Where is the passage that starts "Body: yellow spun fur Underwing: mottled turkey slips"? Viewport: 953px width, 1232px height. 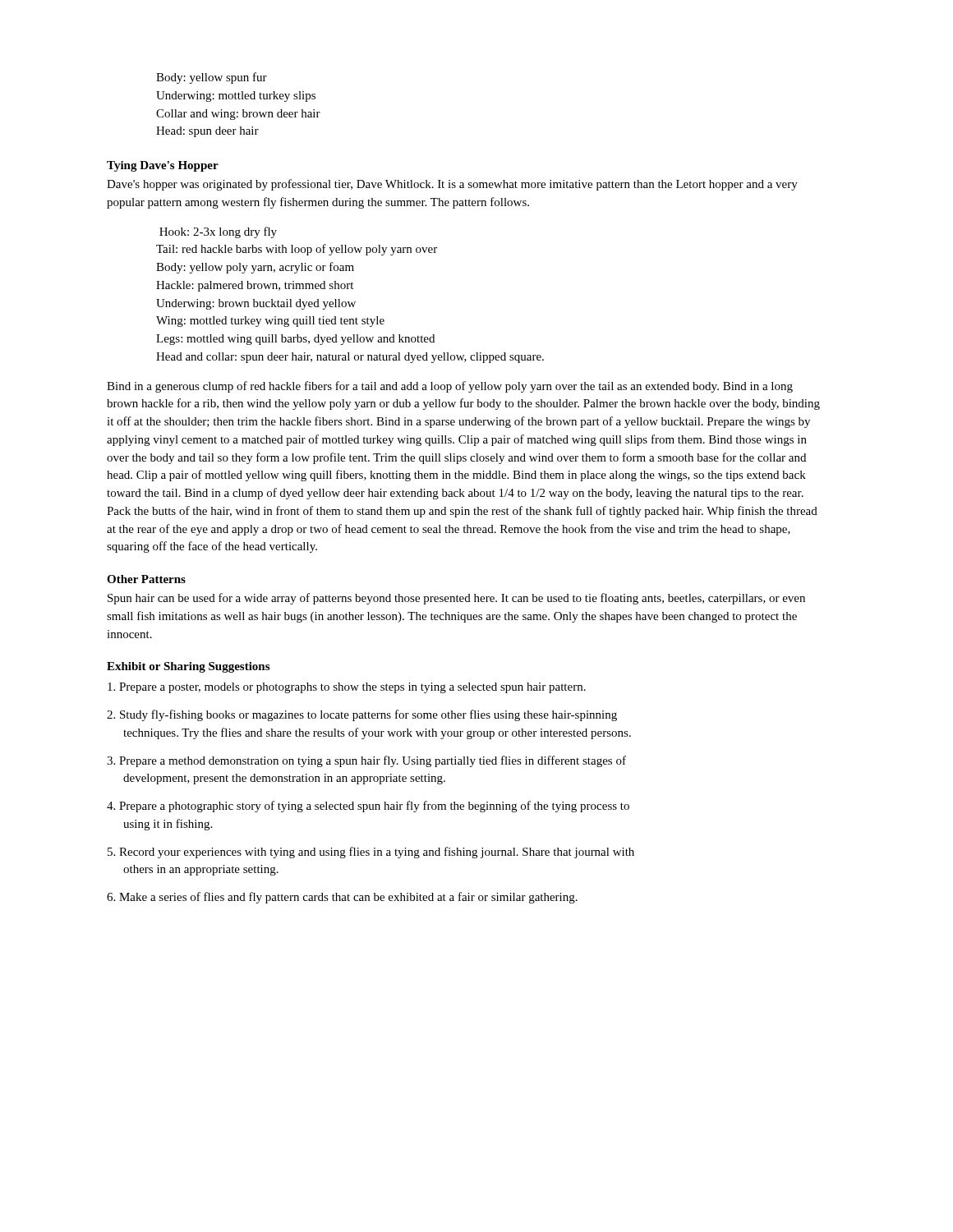(212, 78)
